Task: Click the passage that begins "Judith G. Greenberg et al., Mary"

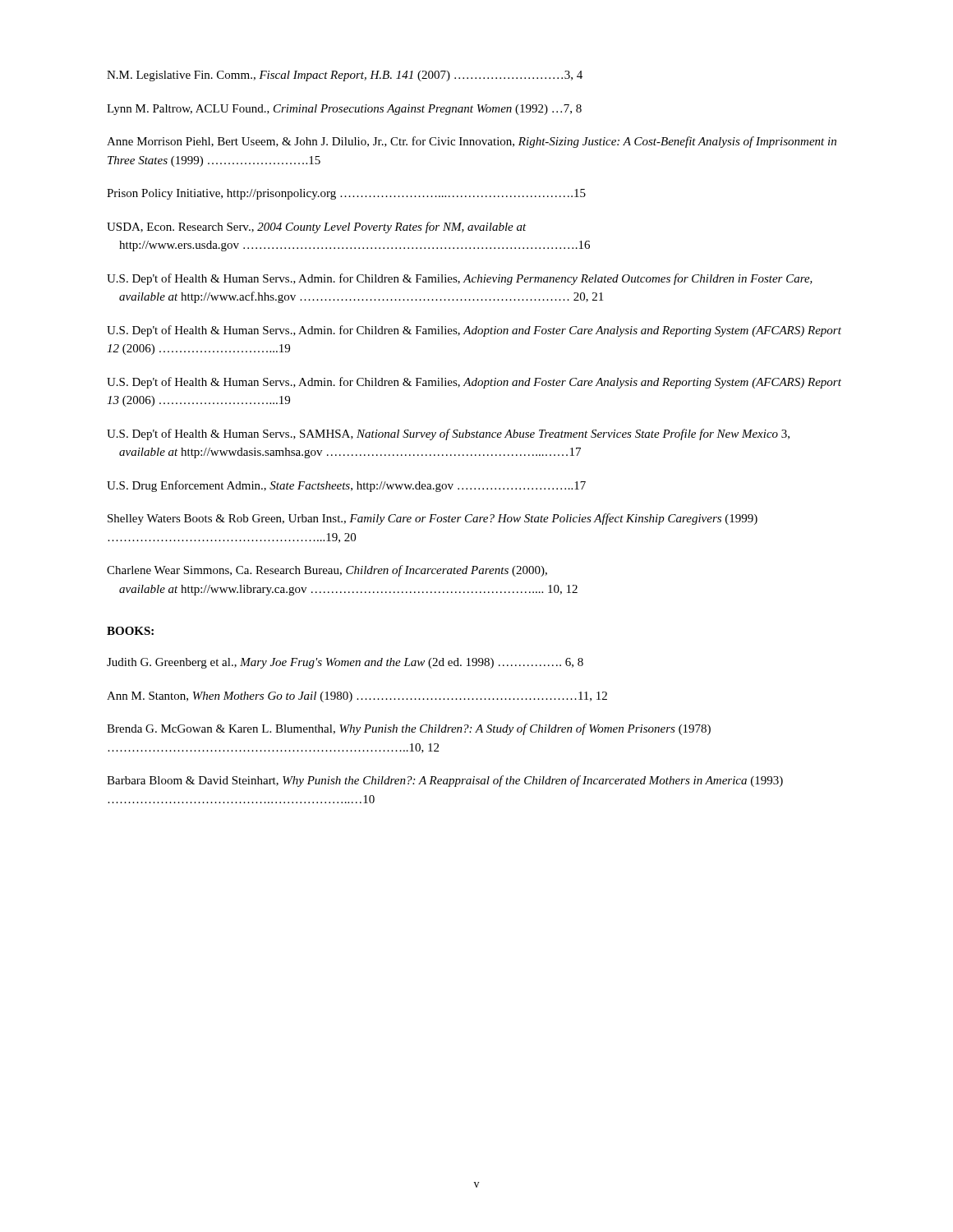Action: 345,662
